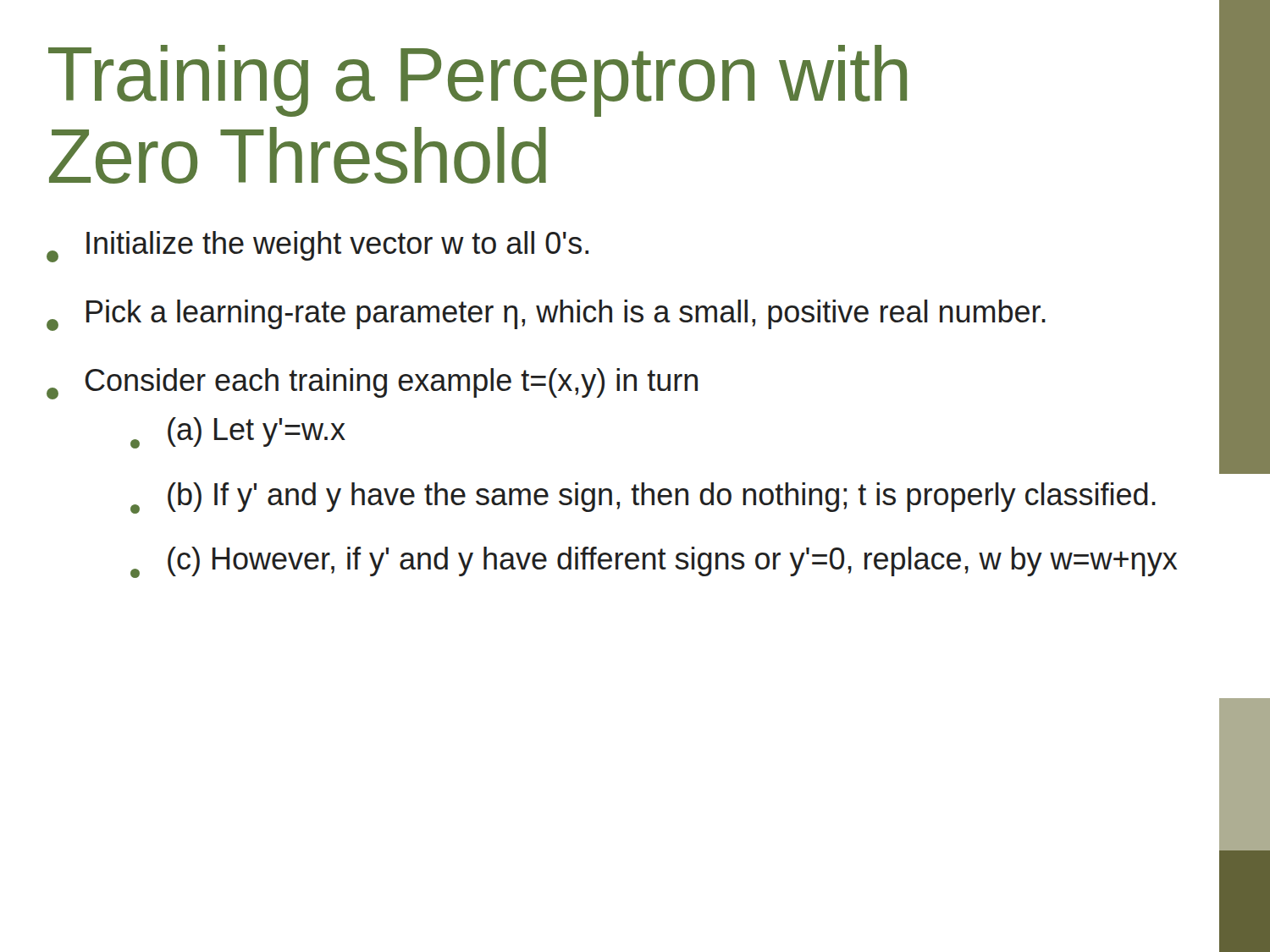Click on the text starting "(c) However, if y' and"
Viewport: 1270px width, 952px height.
[x=668, y=564]
